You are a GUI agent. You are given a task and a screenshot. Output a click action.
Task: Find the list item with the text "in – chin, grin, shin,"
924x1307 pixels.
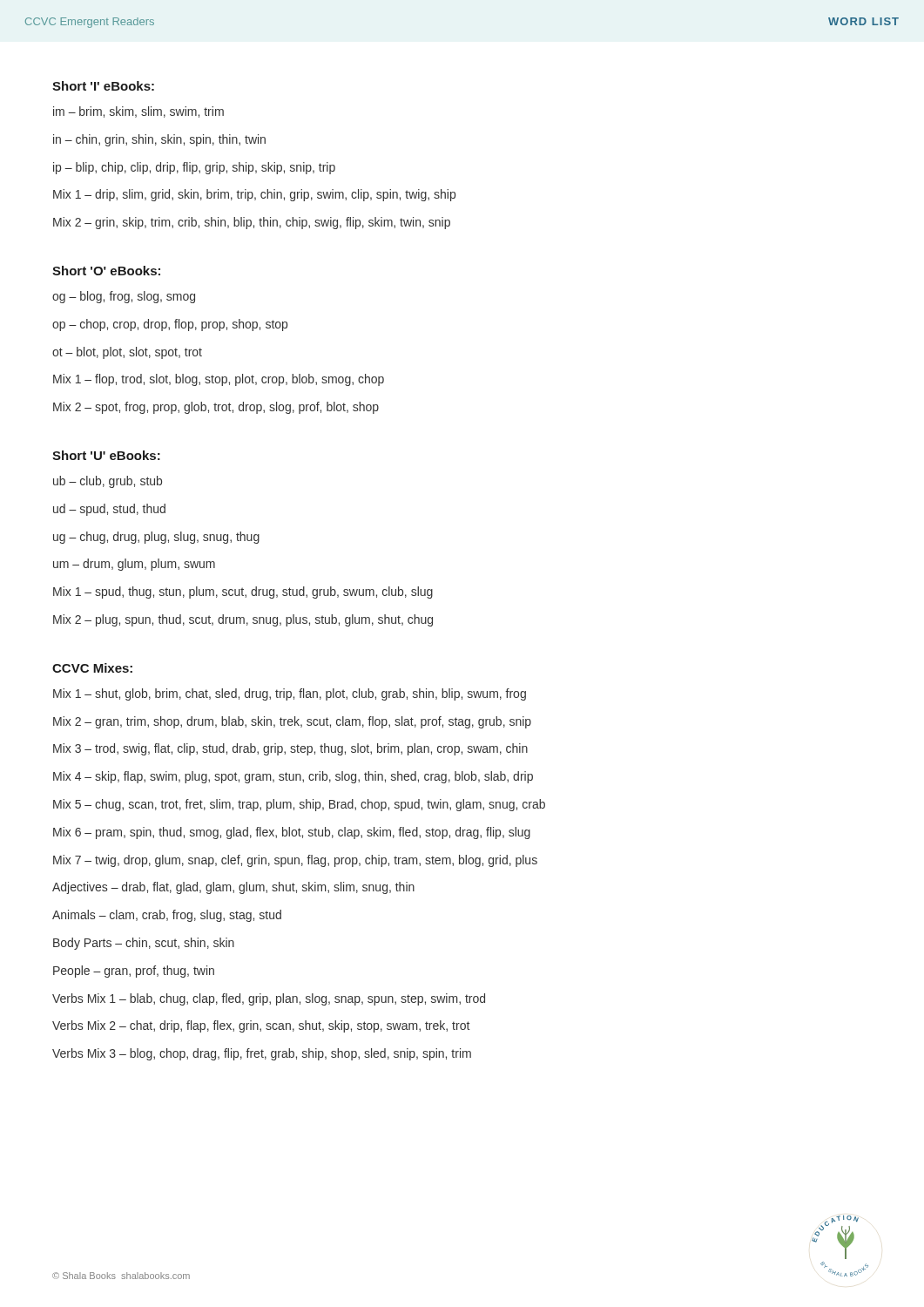click(159, 139)
